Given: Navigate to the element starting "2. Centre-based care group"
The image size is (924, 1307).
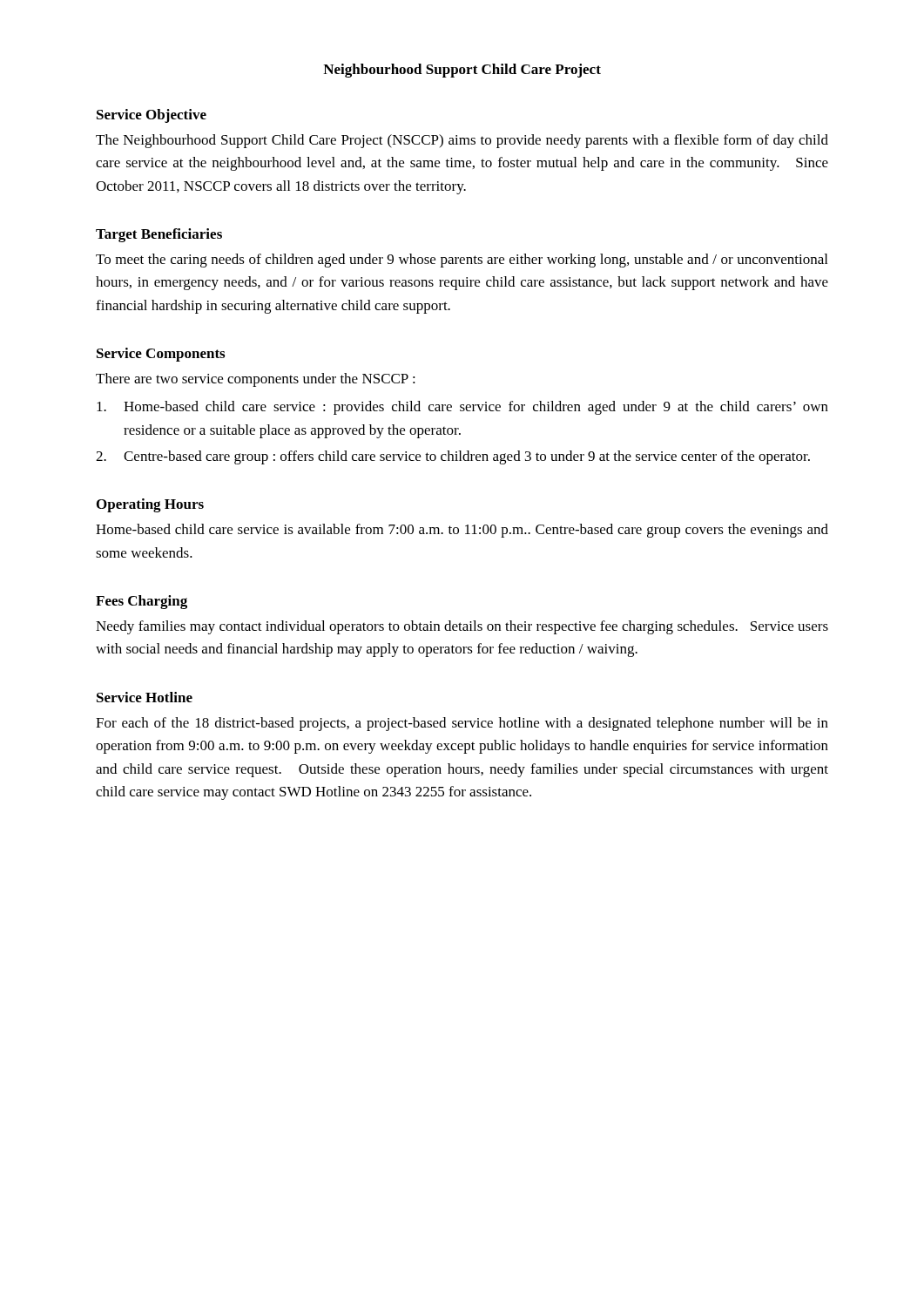Looking at the screenshot, I should tap(462, 457).
